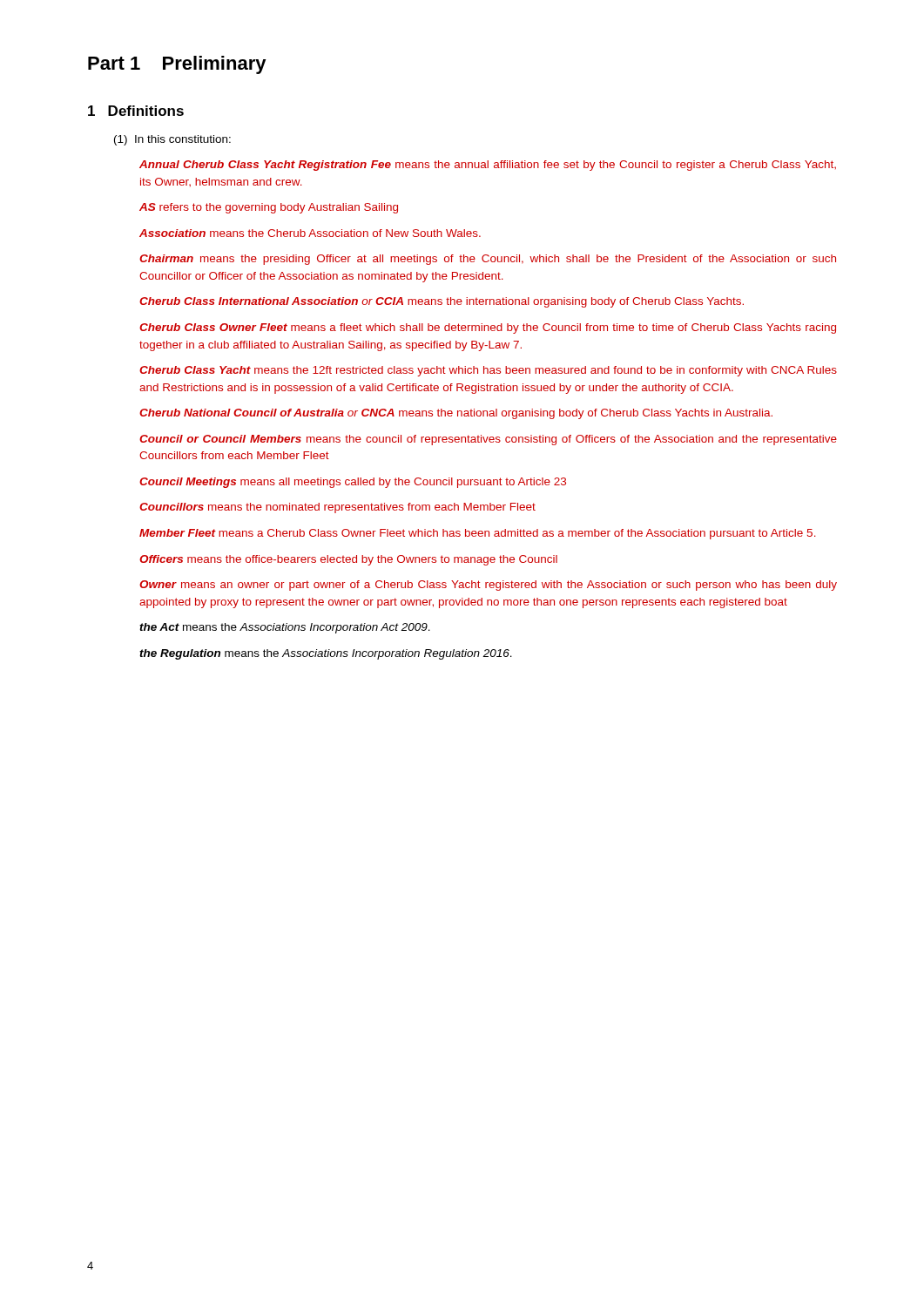Locate the block of text that opens with "Cherub Class Owner Fleet means a fleet"
Screen dimensions: 1307x924
pos(488,336)
